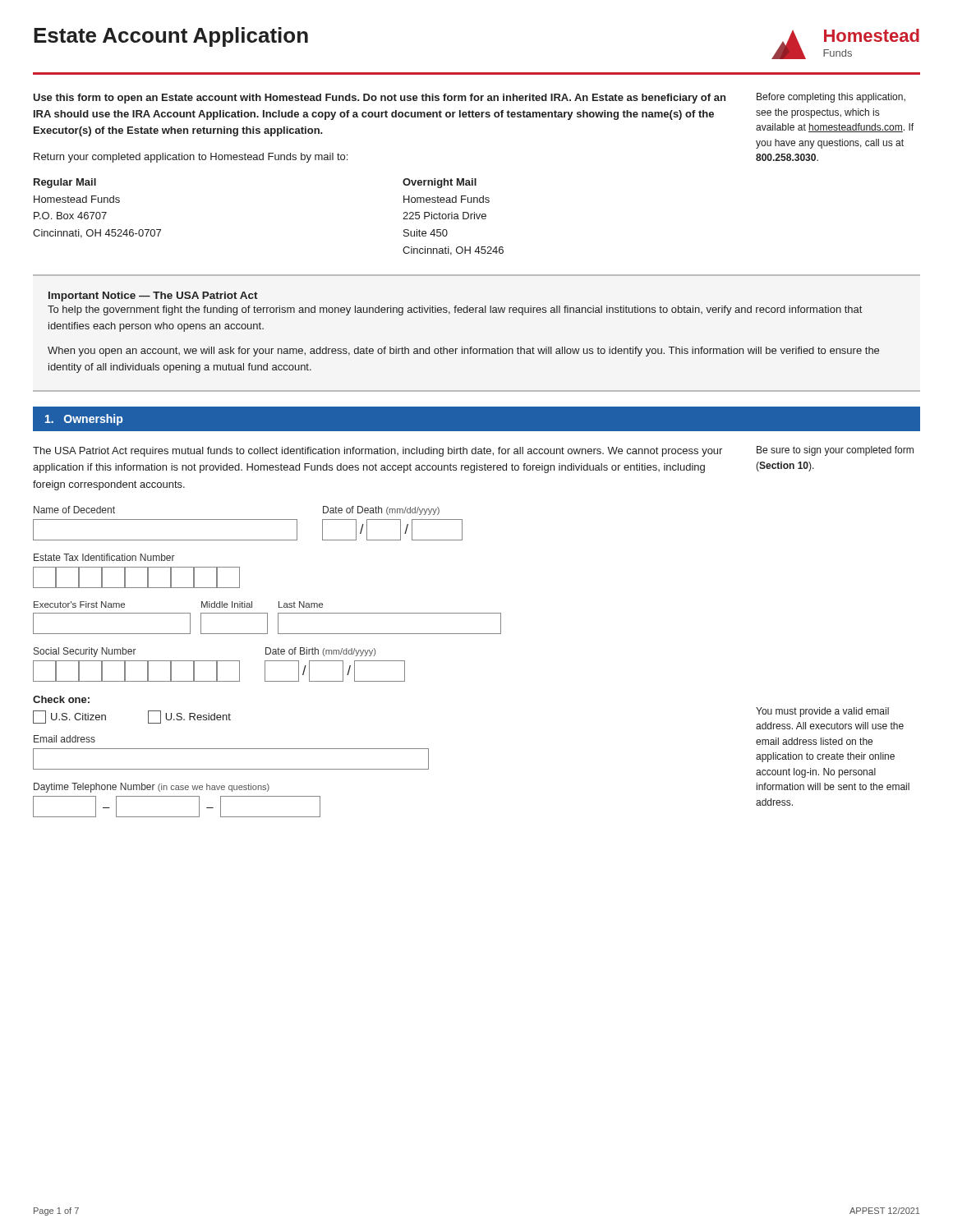Select the text block starting "Return your completed application to Homestead"

(x=191, y=158)
